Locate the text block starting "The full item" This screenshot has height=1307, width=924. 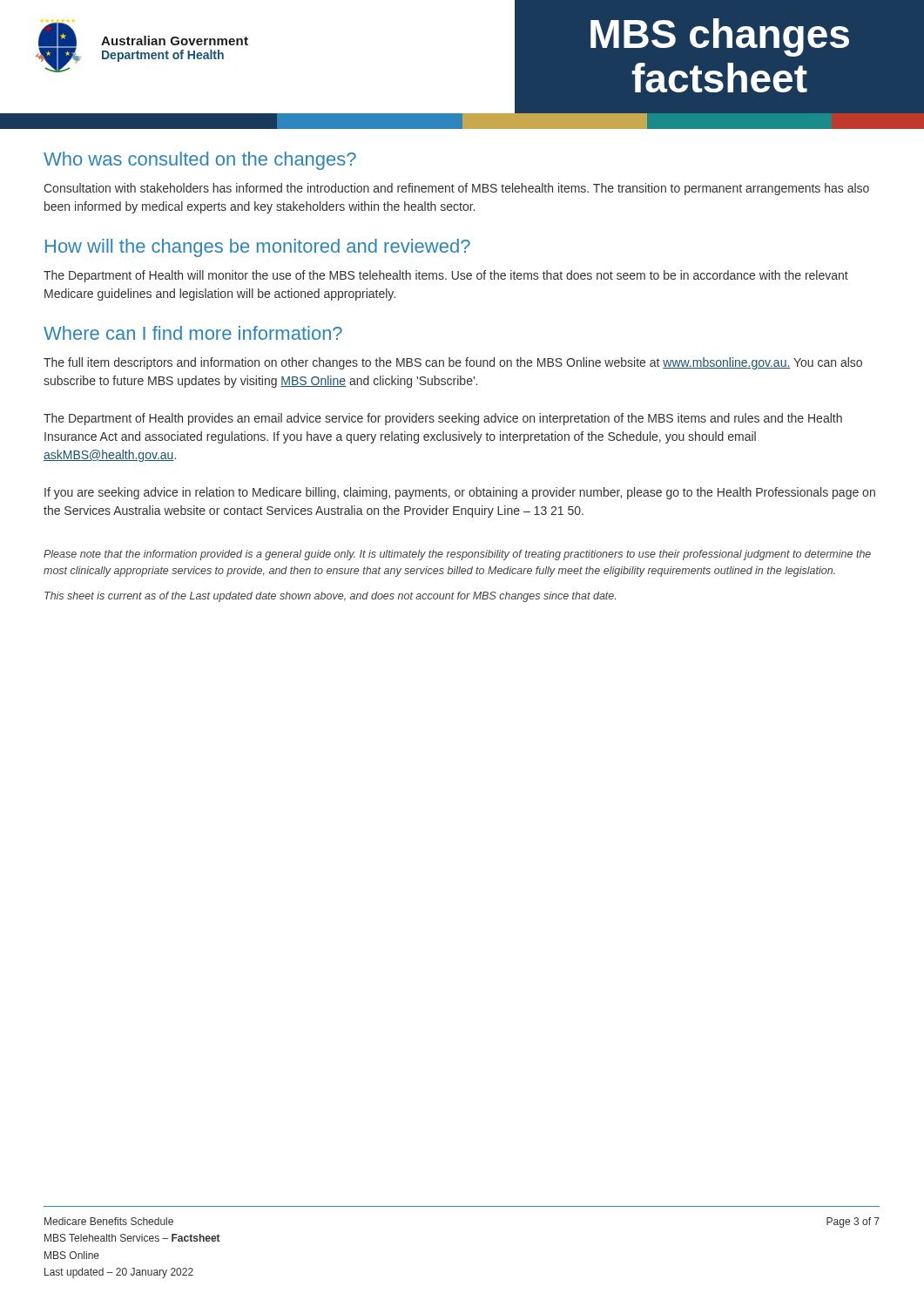point(453,372)
